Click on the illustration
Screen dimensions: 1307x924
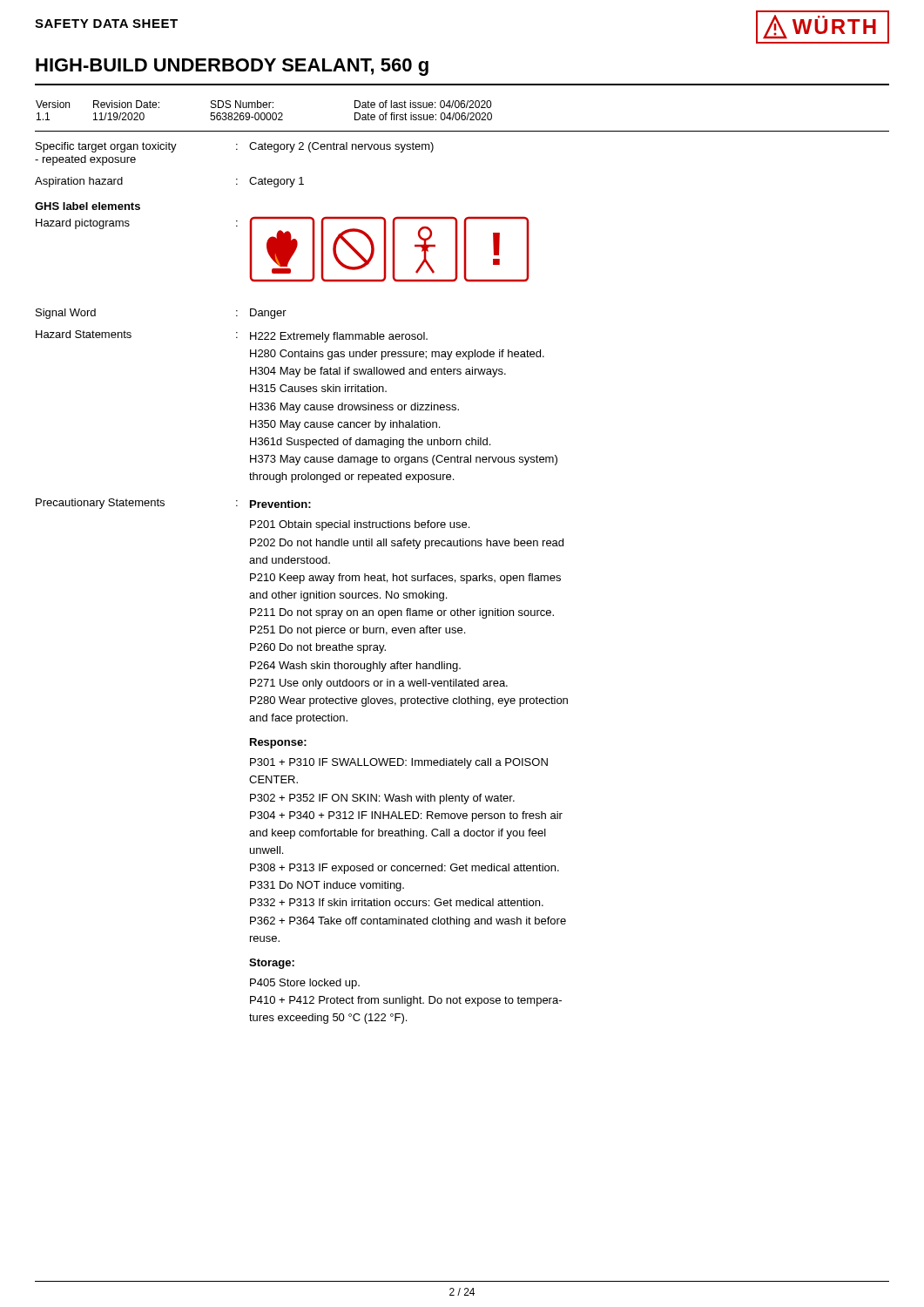569,257
